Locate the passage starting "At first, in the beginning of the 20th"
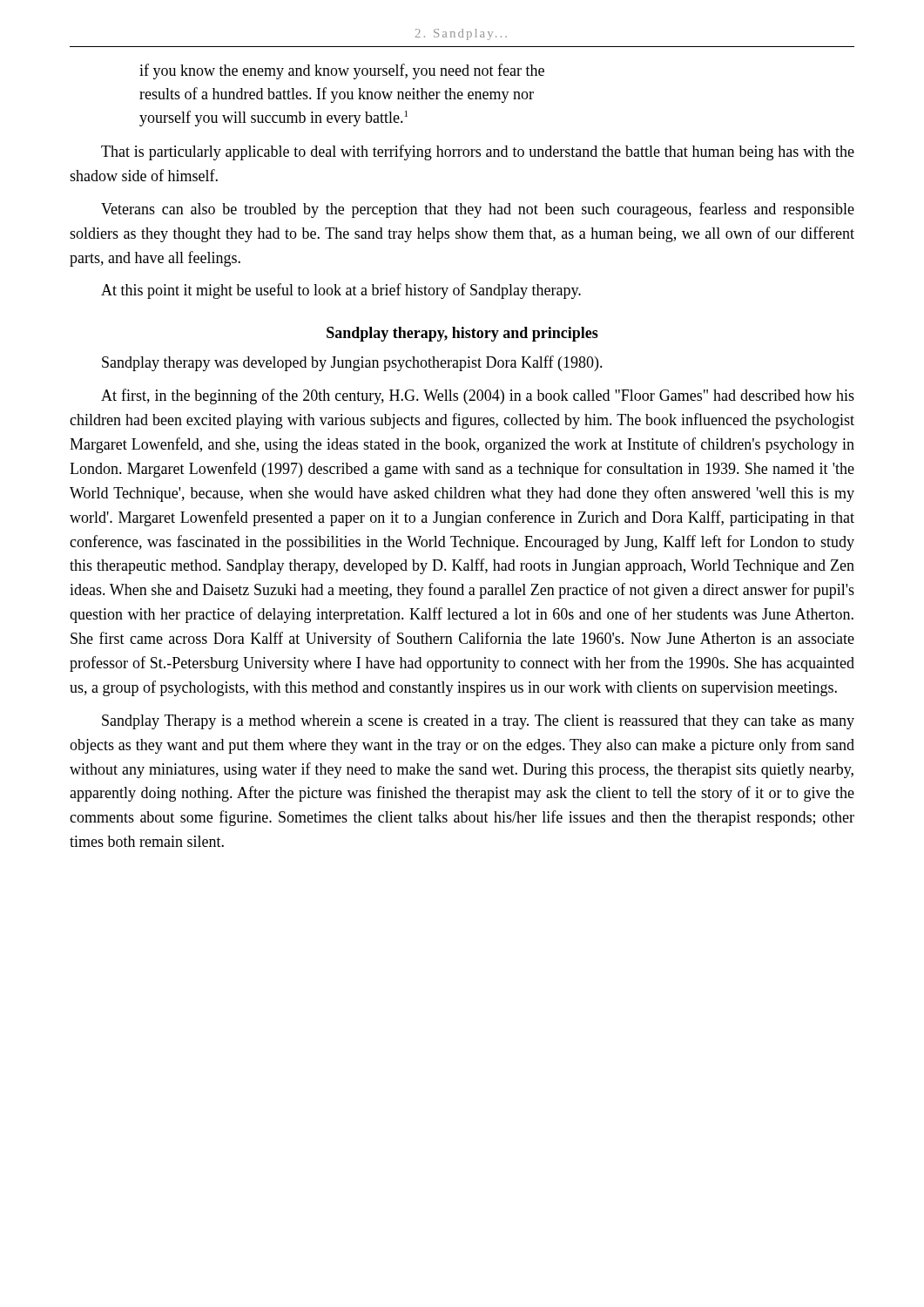 click(462, 542)
